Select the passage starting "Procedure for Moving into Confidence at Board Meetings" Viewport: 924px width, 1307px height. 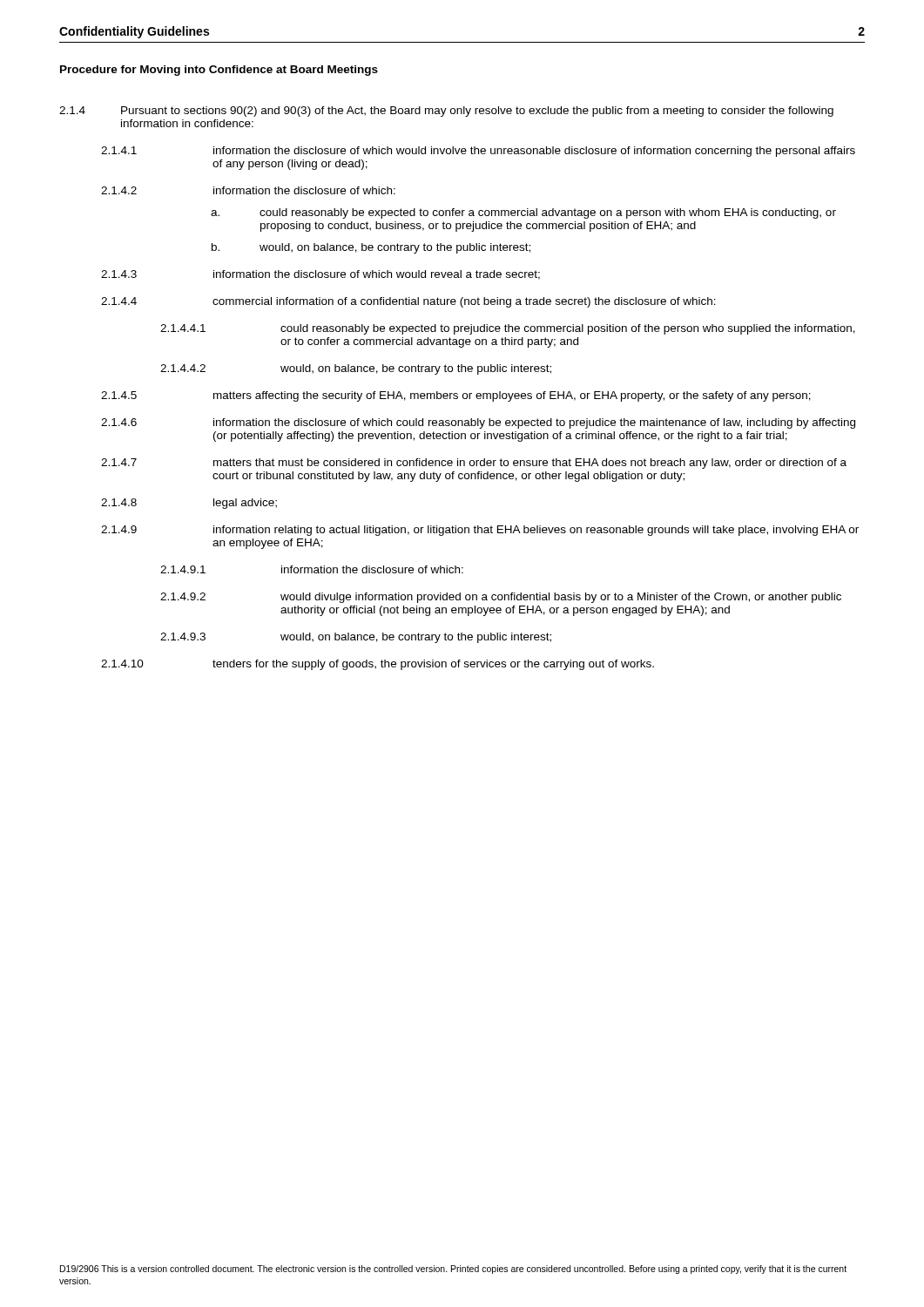coord(219,69)
